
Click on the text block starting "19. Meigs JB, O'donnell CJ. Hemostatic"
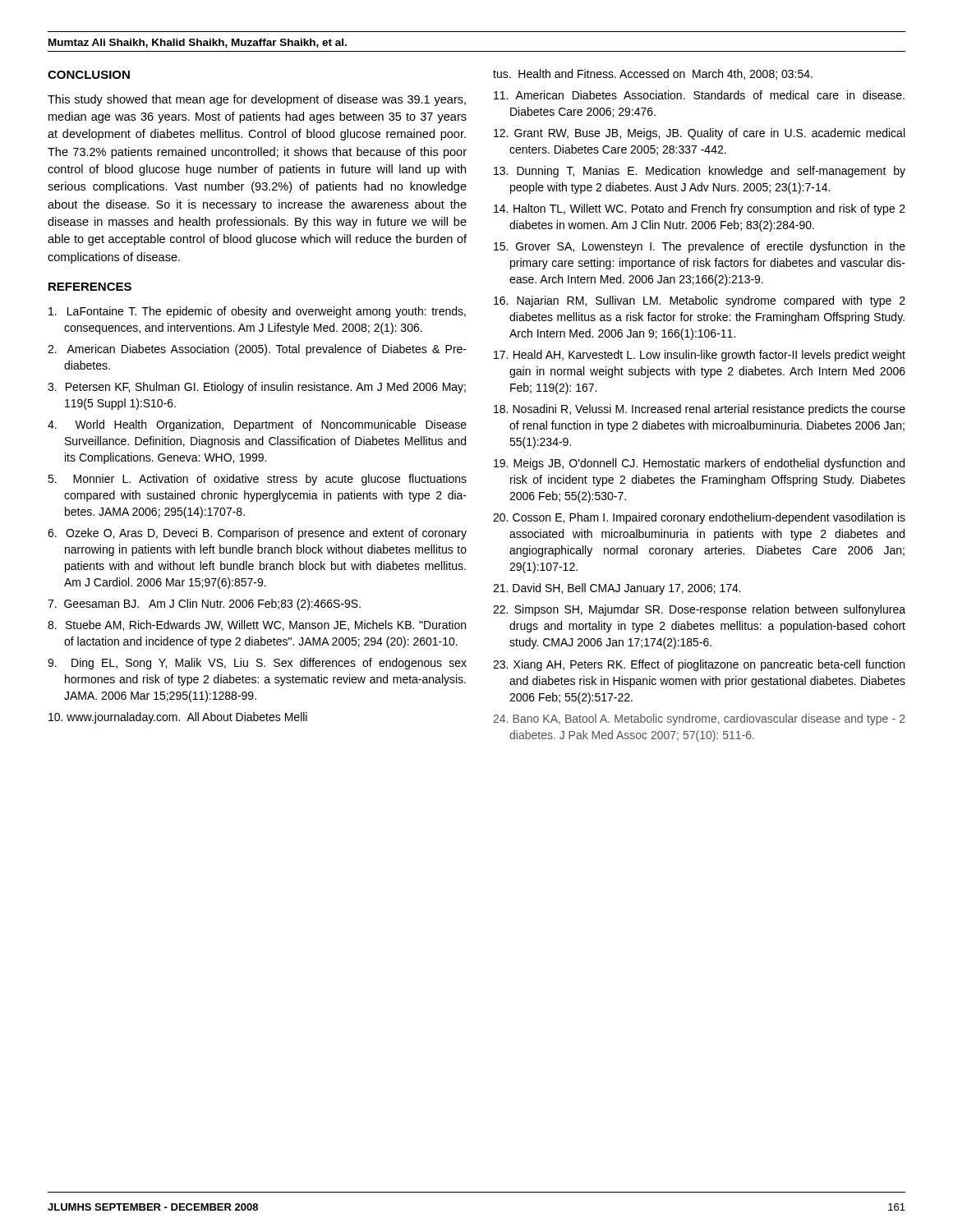699,480
